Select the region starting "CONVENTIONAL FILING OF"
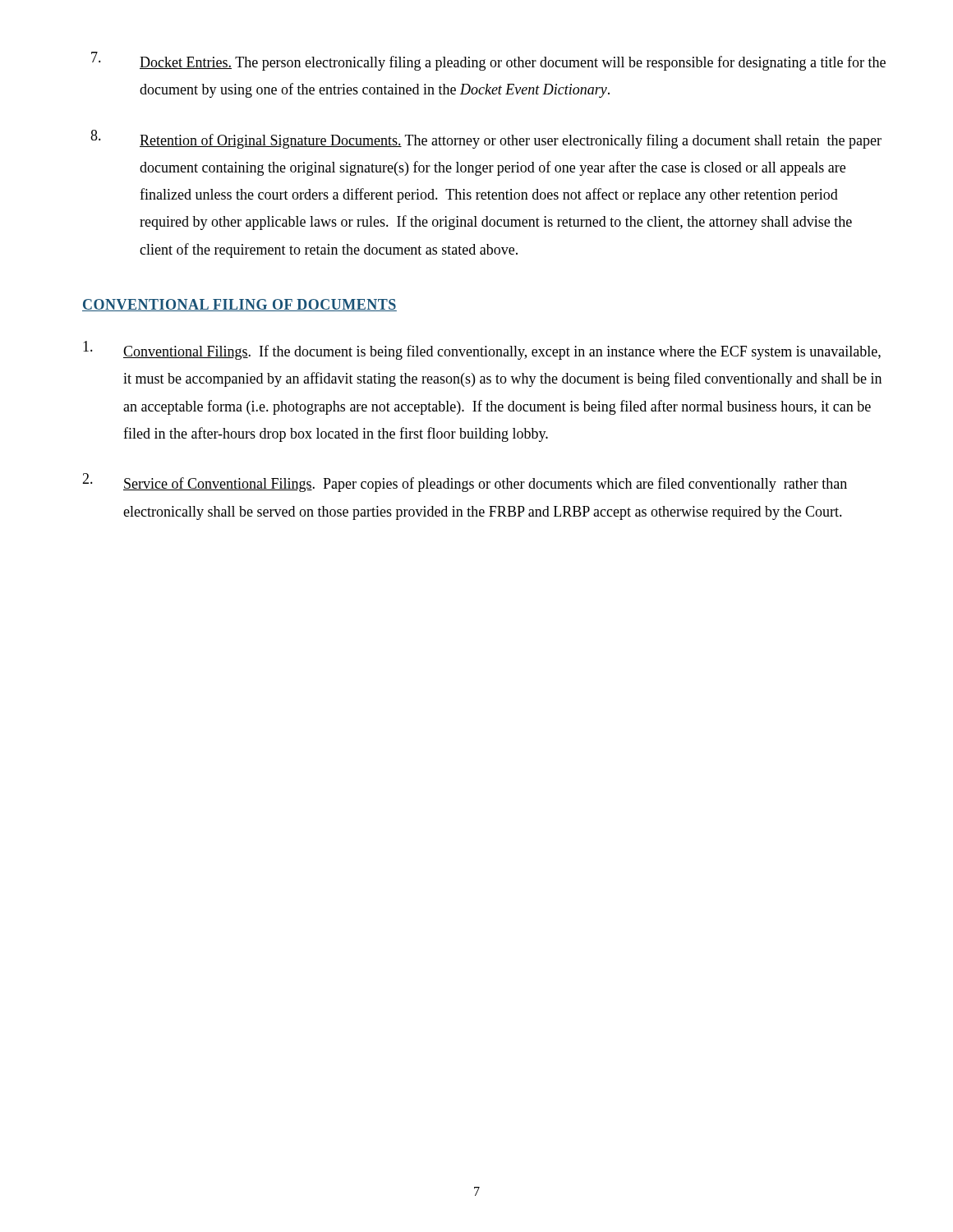Image resolution: width=953 pixels, height=1232 pixels. [239, 305]
